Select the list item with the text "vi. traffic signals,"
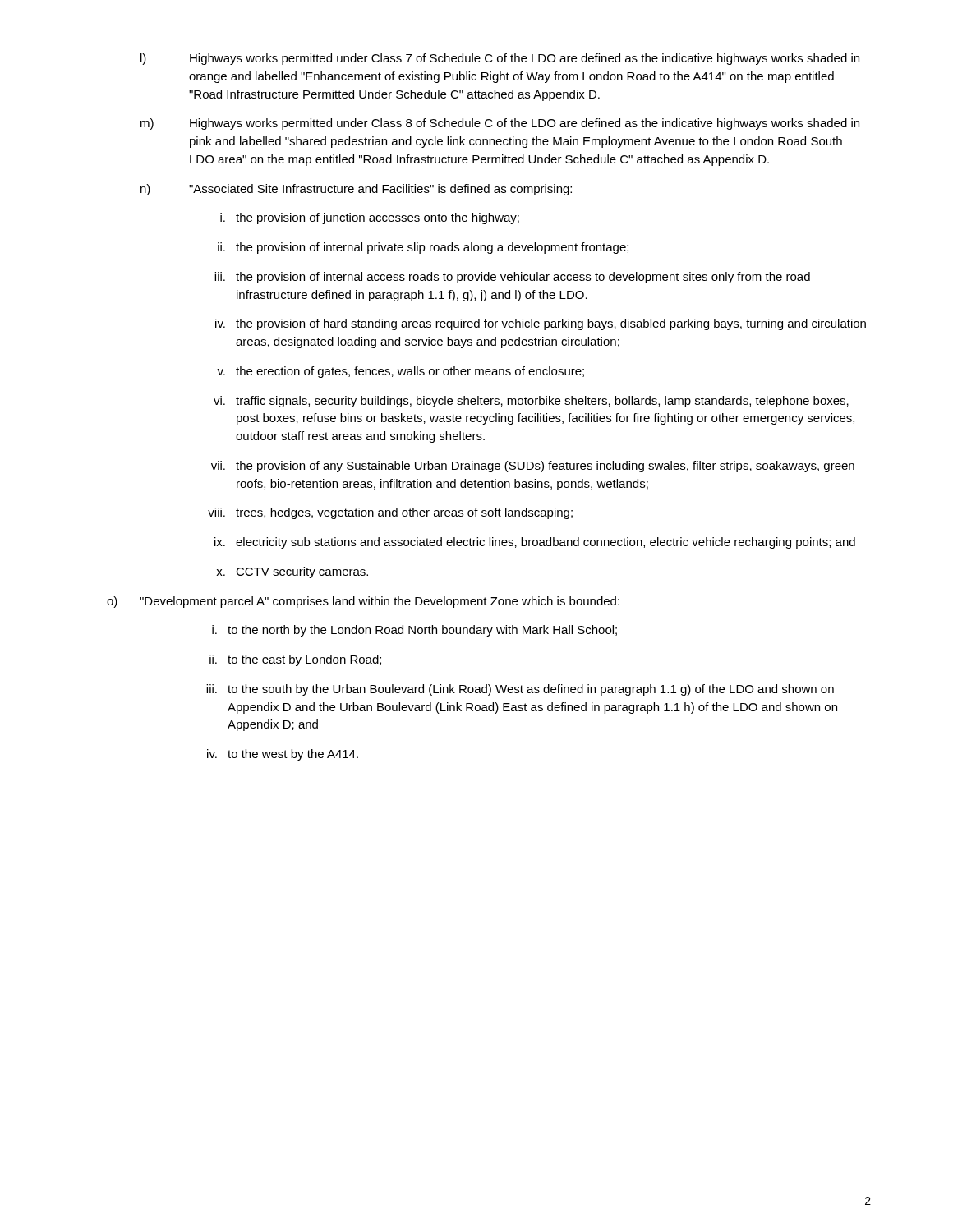 point(526,418)
